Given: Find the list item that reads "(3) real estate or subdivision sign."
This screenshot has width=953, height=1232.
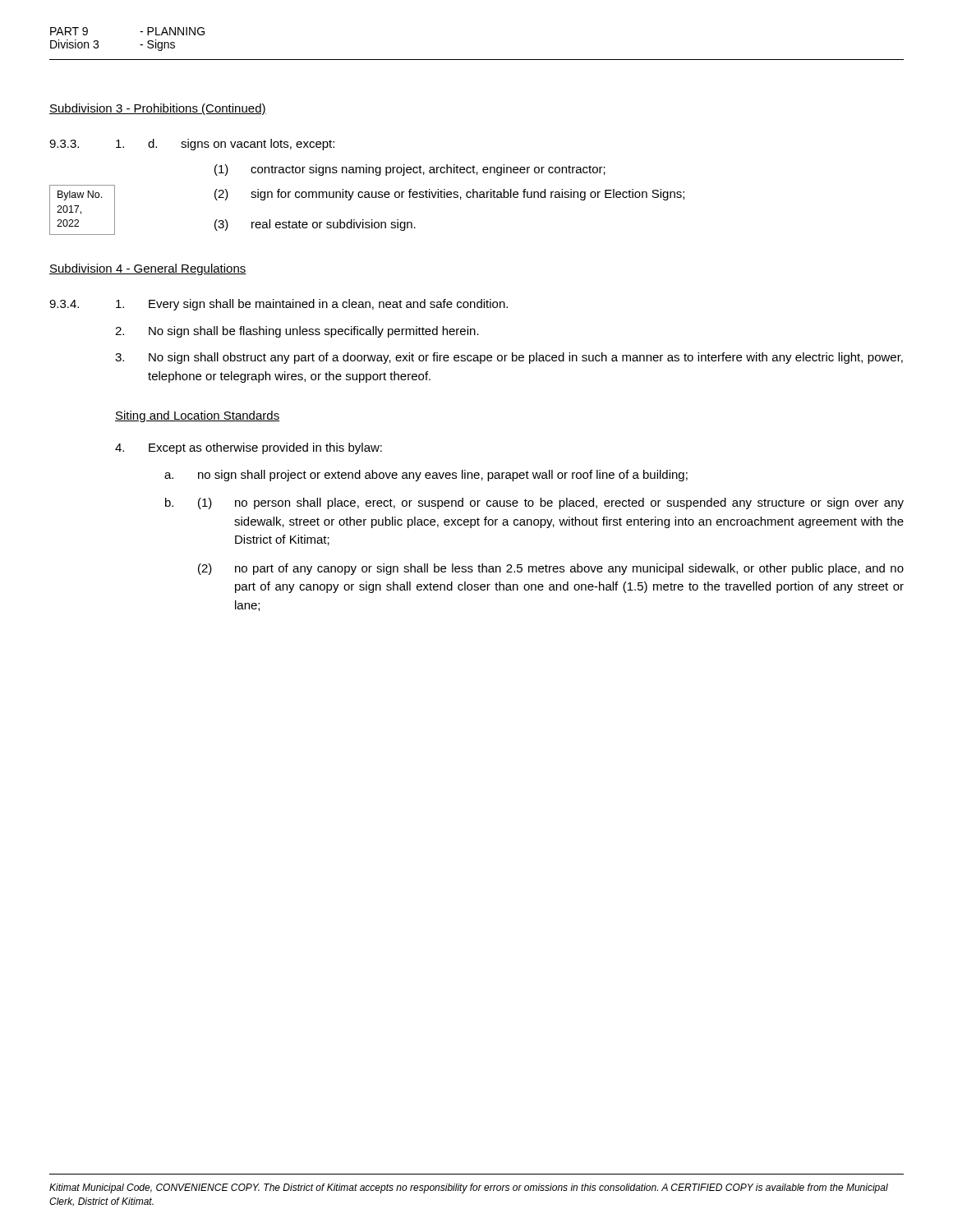Looking at the screenshot, I should (x=315, y=224).
